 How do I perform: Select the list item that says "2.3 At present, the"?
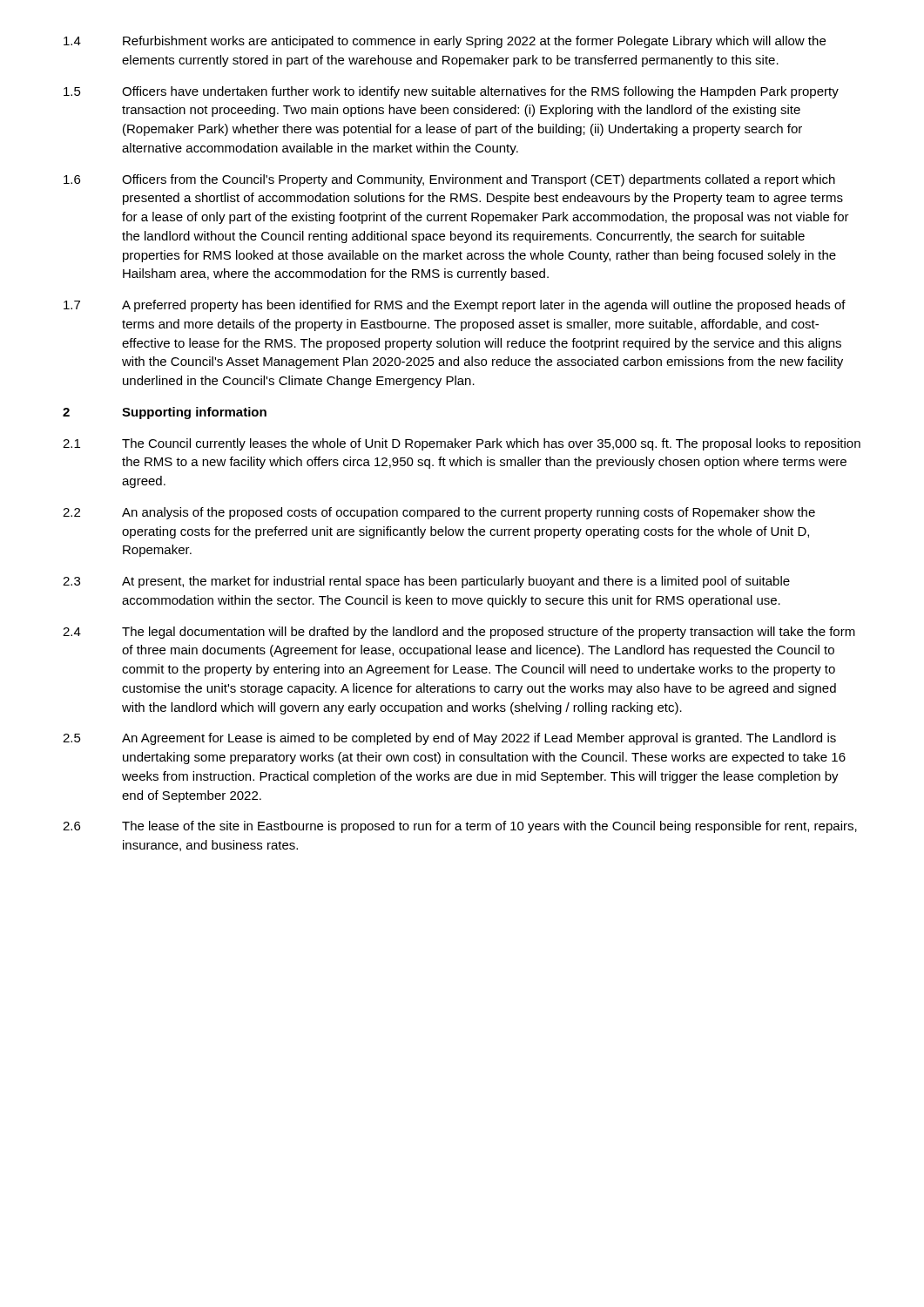462,591
